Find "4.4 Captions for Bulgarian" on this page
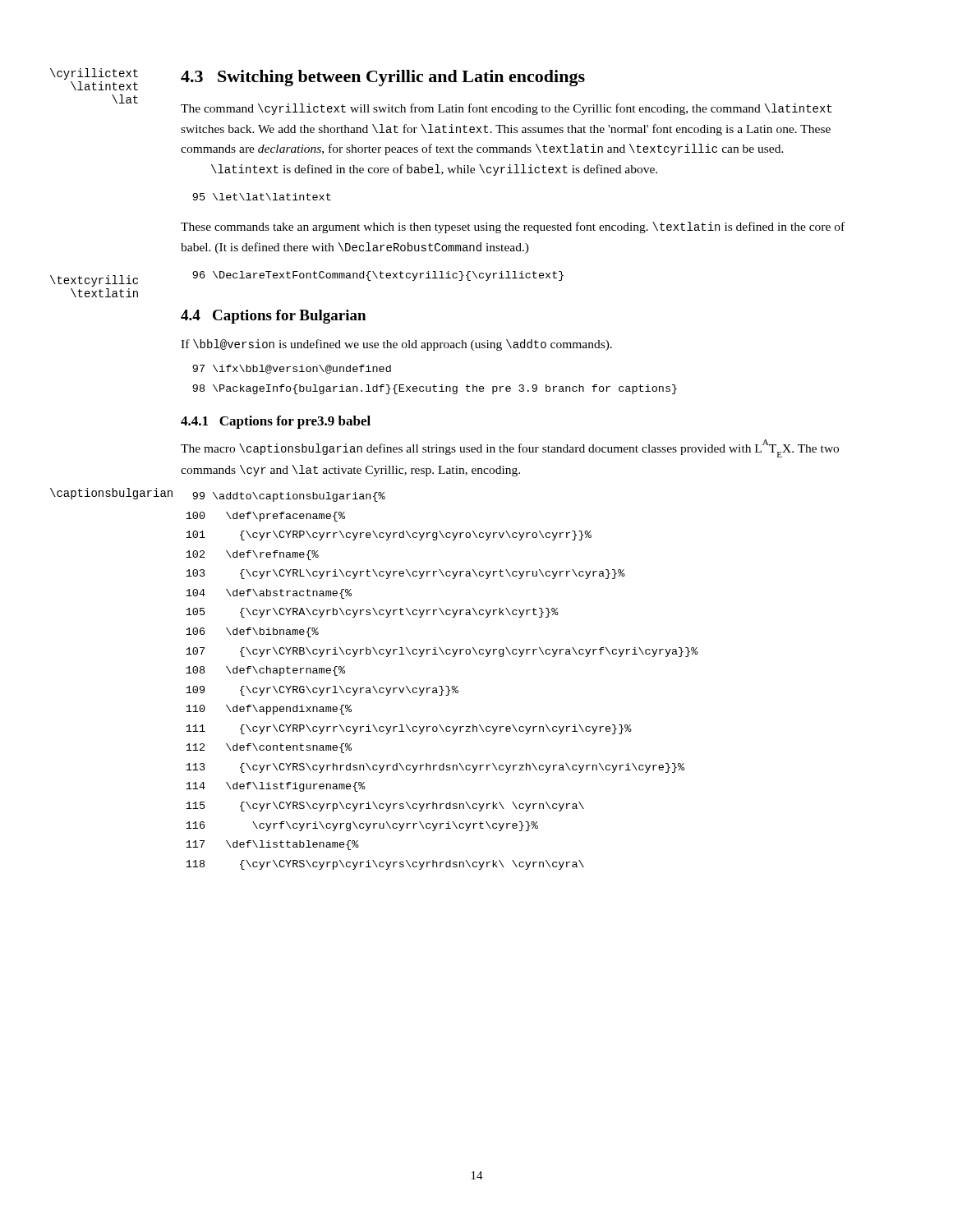 point(273,317)
